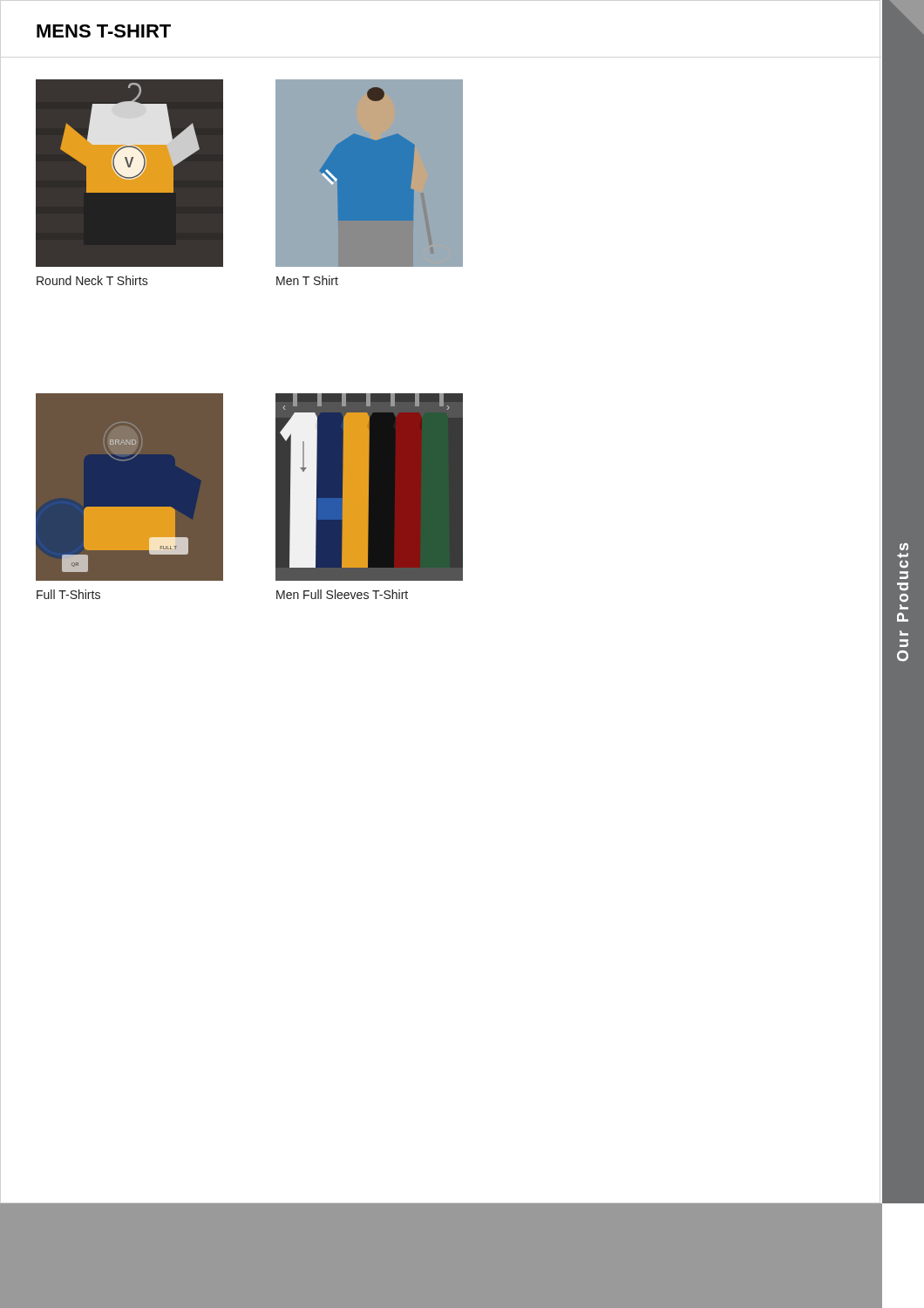Viewport: 924px width, 1308px height.
Task: Find the caption on this page that starts "Round Neck T"
Action: (92, 281)
